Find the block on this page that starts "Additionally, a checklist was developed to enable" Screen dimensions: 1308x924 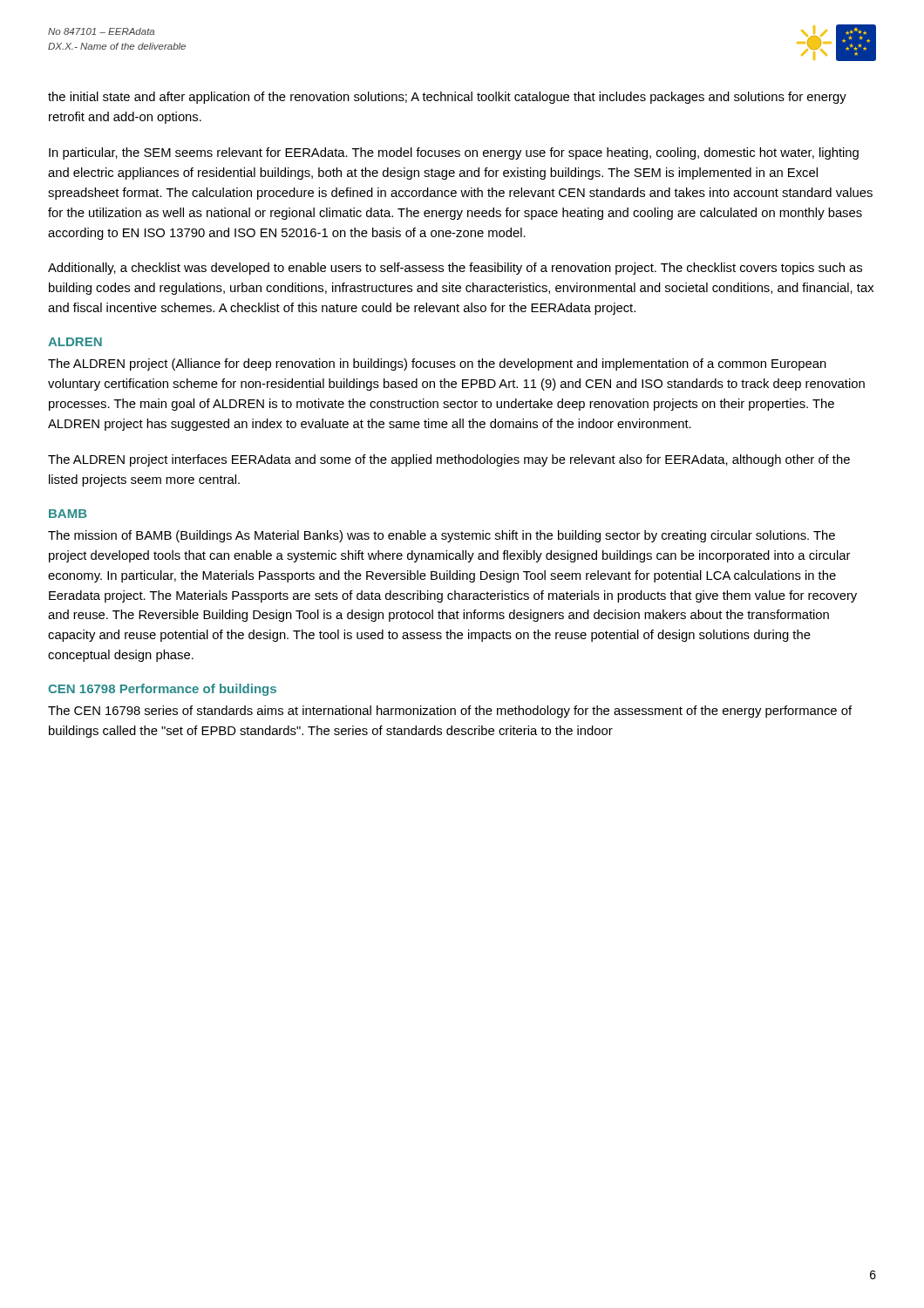[461, 288]
